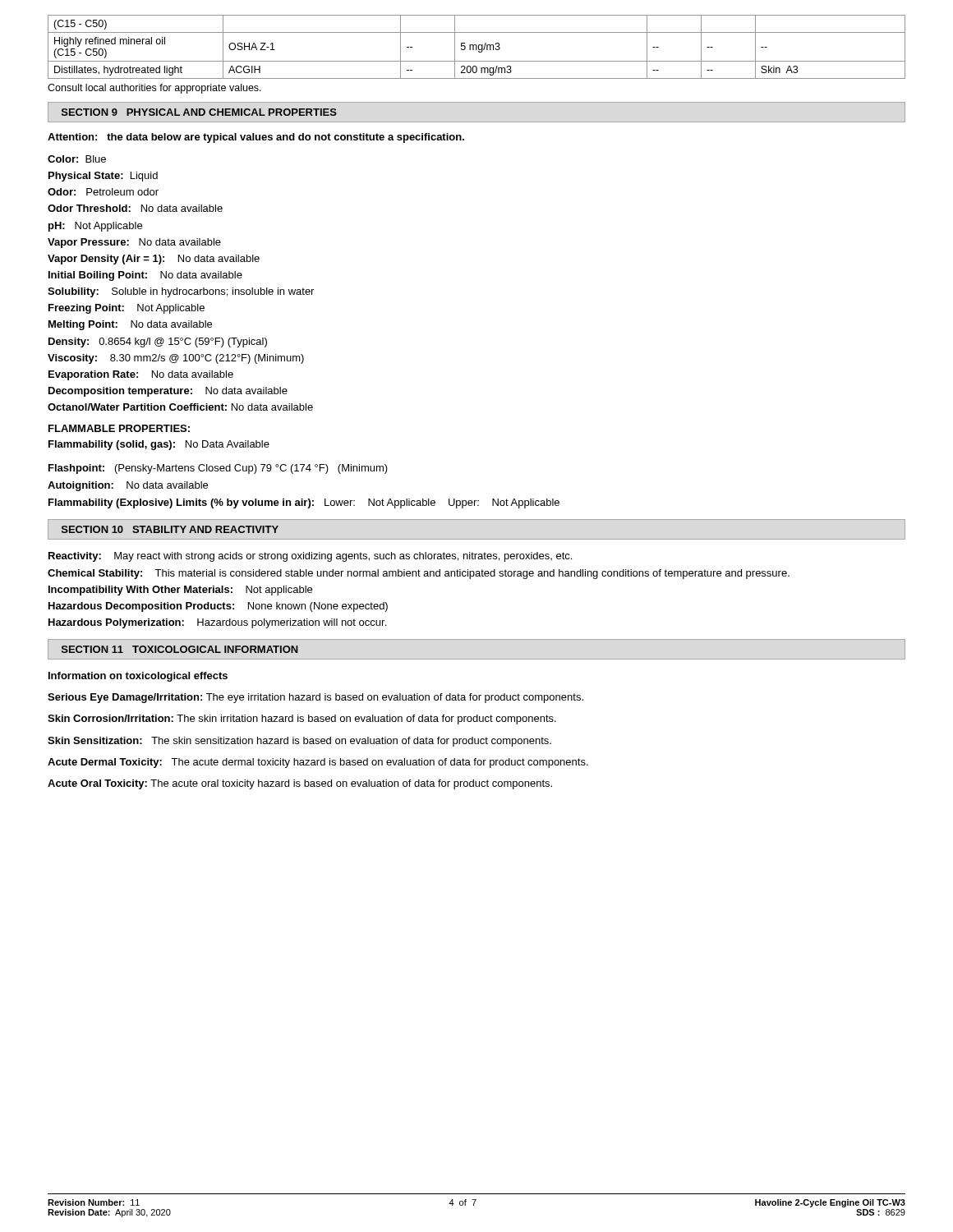The width and height of the screenshot is (953, 1232).
Task: Select the element starting "Attention: the data below are typical"
Action: point(256,137)
